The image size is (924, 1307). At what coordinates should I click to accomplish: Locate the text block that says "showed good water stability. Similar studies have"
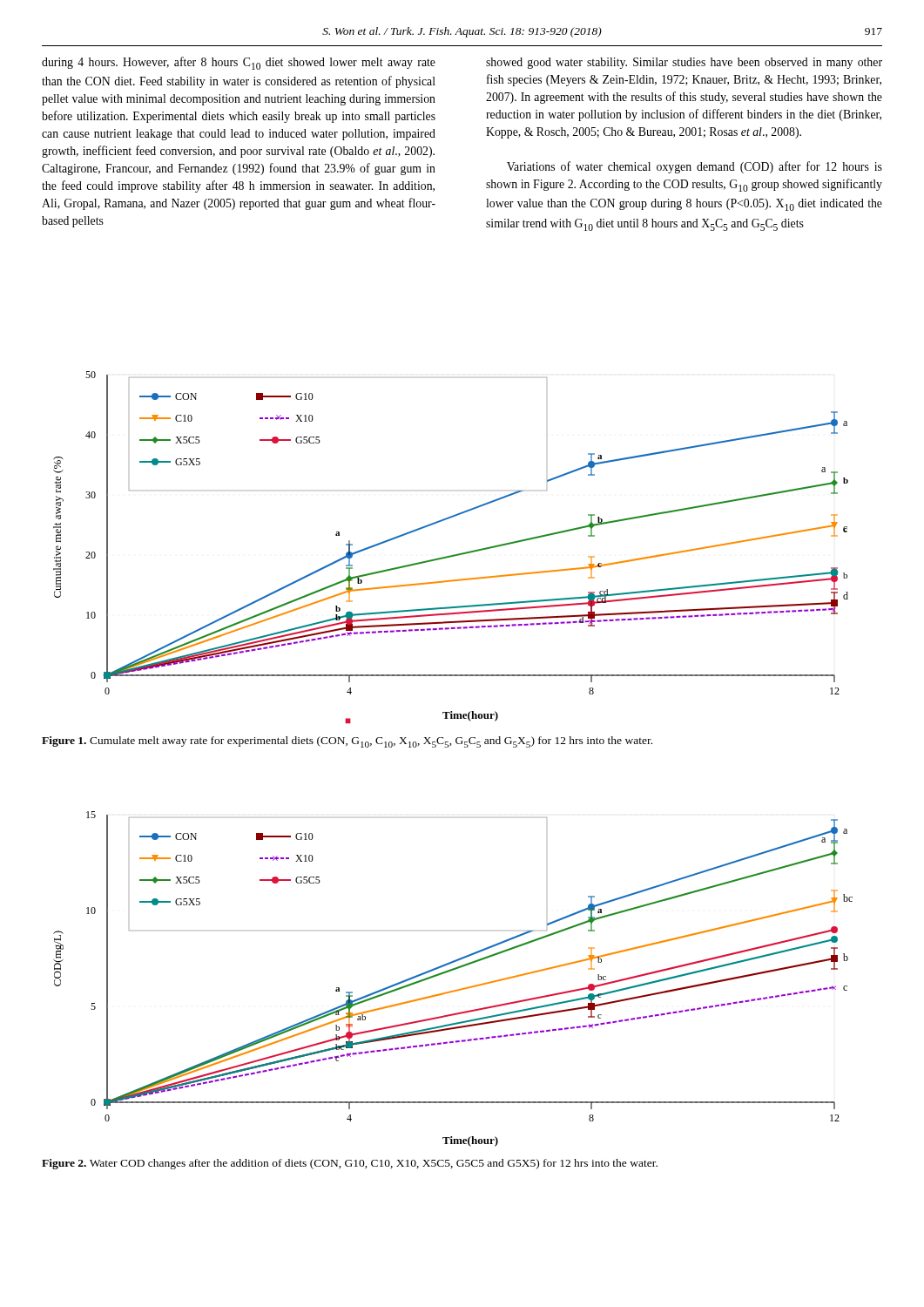[684, 144]
